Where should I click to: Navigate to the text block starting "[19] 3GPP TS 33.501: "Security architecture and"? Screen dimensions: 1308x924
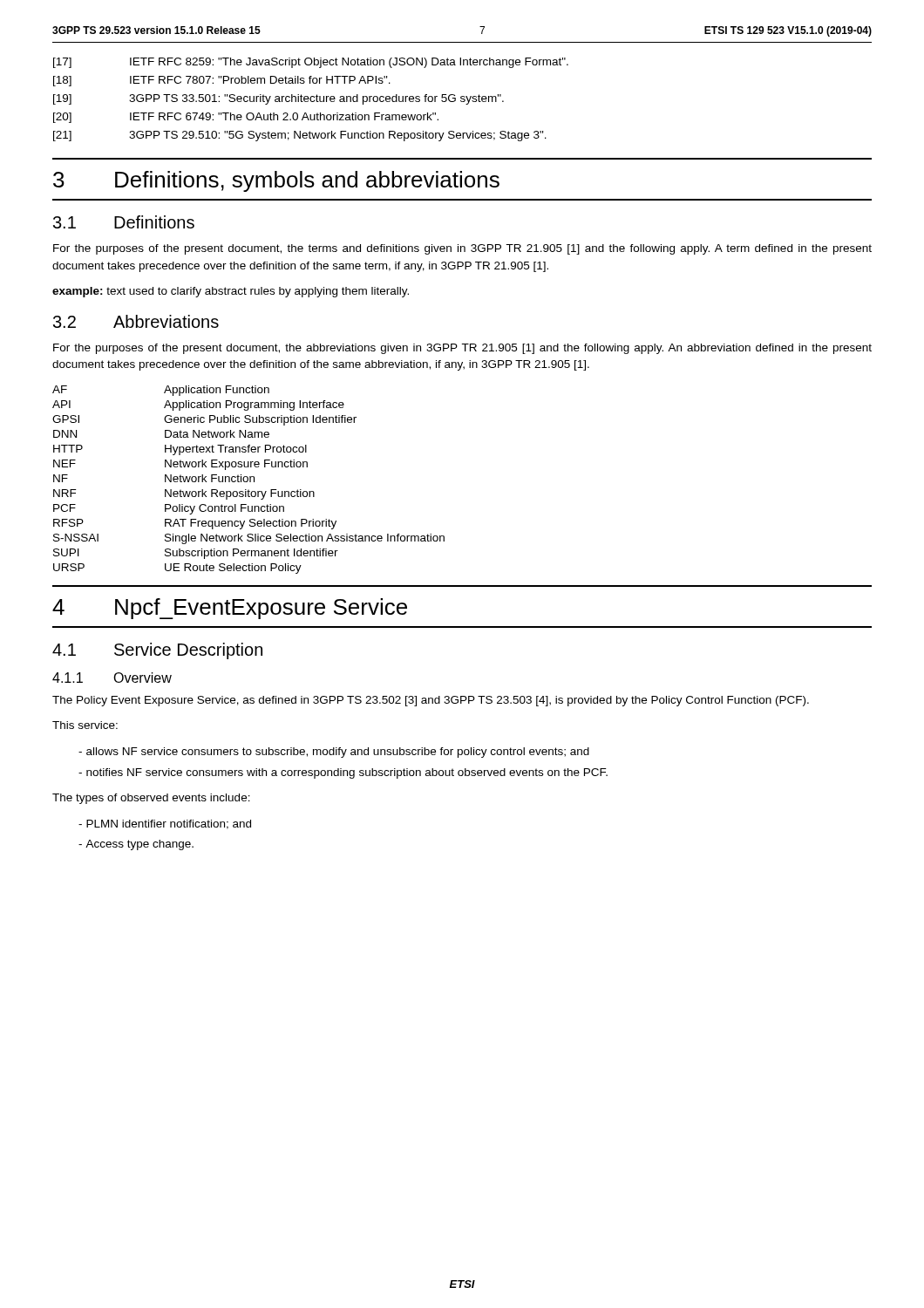(x=462, y=98)
